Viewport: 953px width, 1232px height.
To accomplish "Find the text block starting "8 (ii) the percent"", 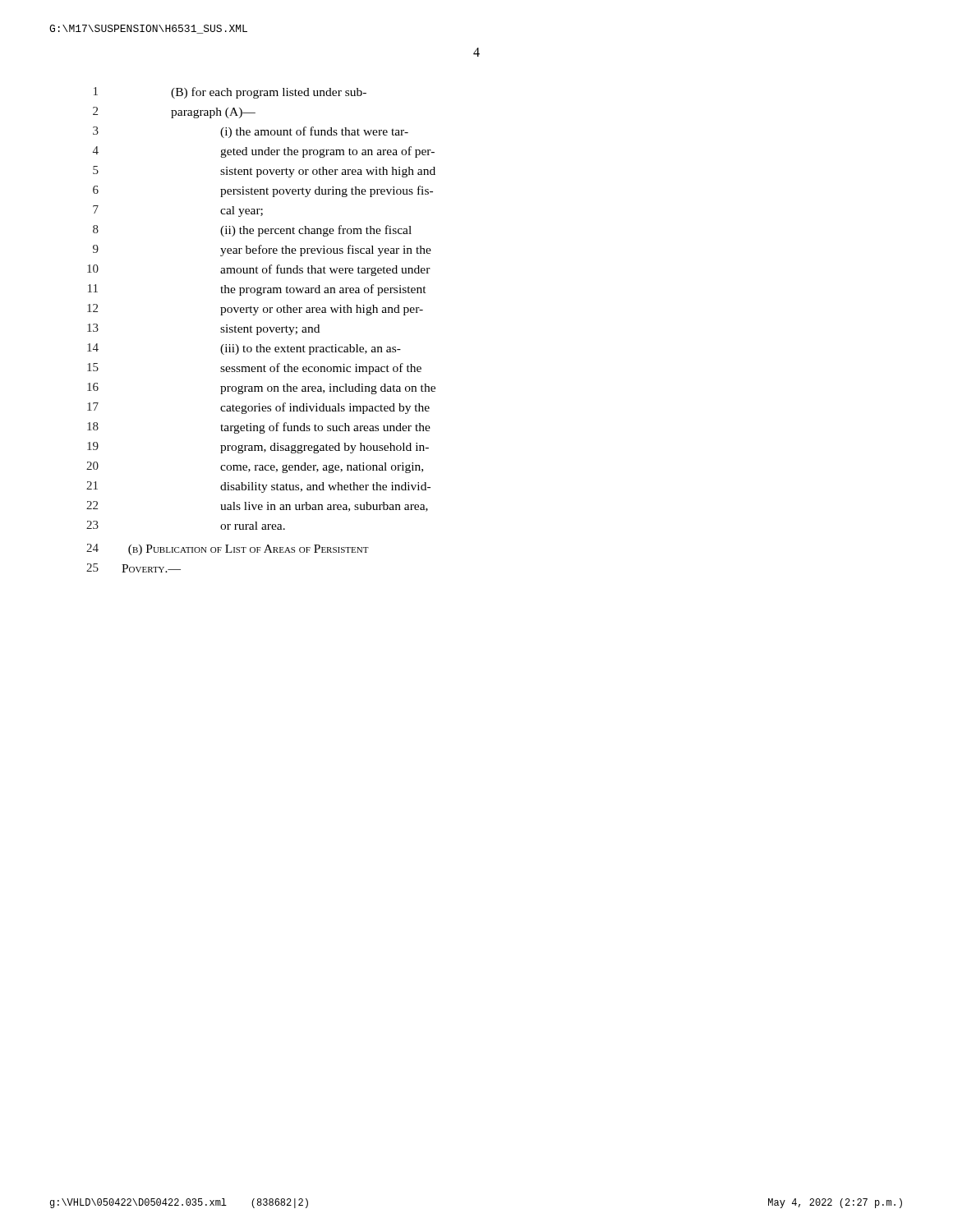I will tap(252, 231).
